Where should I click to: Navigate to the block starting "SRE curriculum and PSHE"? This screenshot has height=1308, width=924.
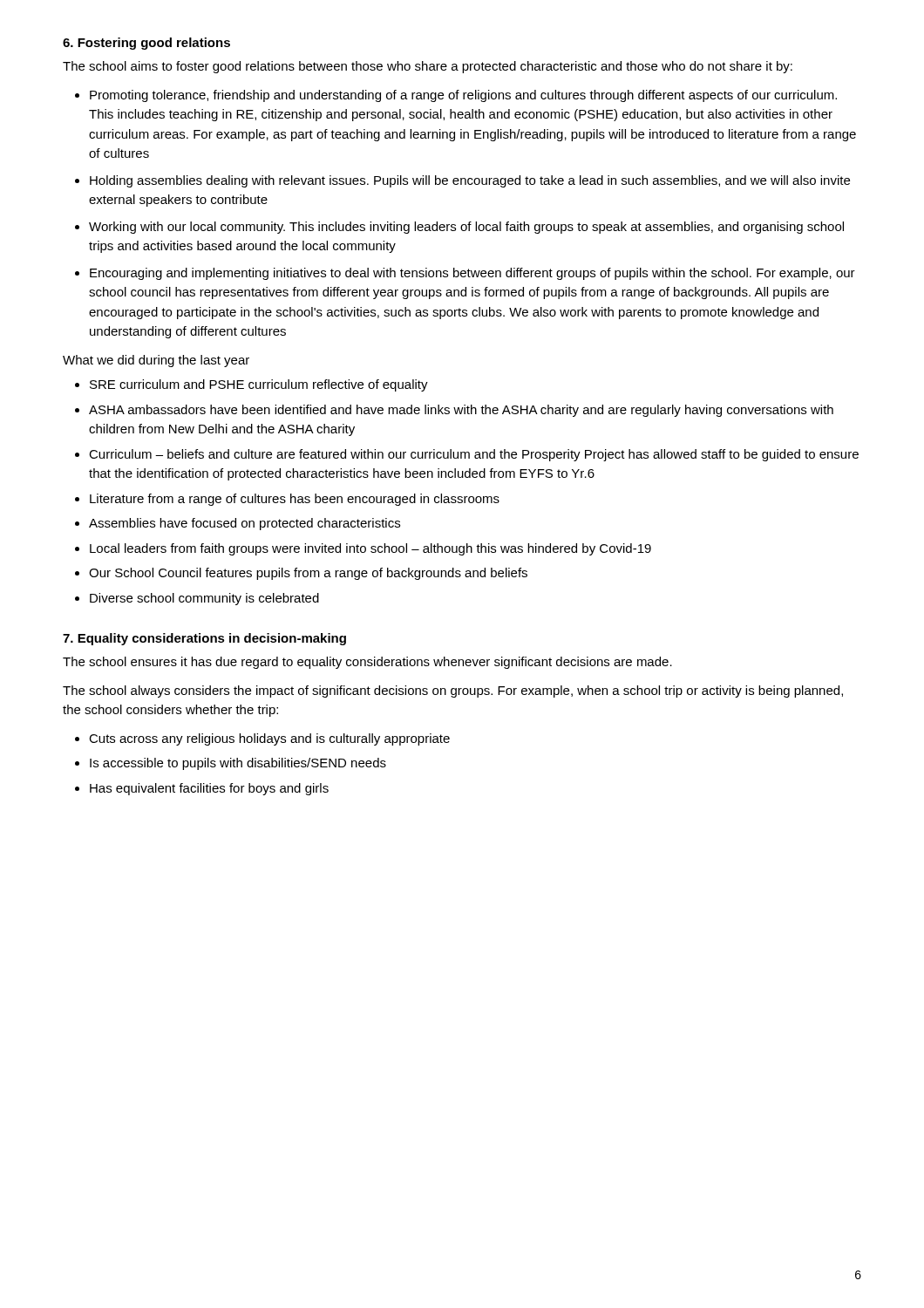coord(251,385)
